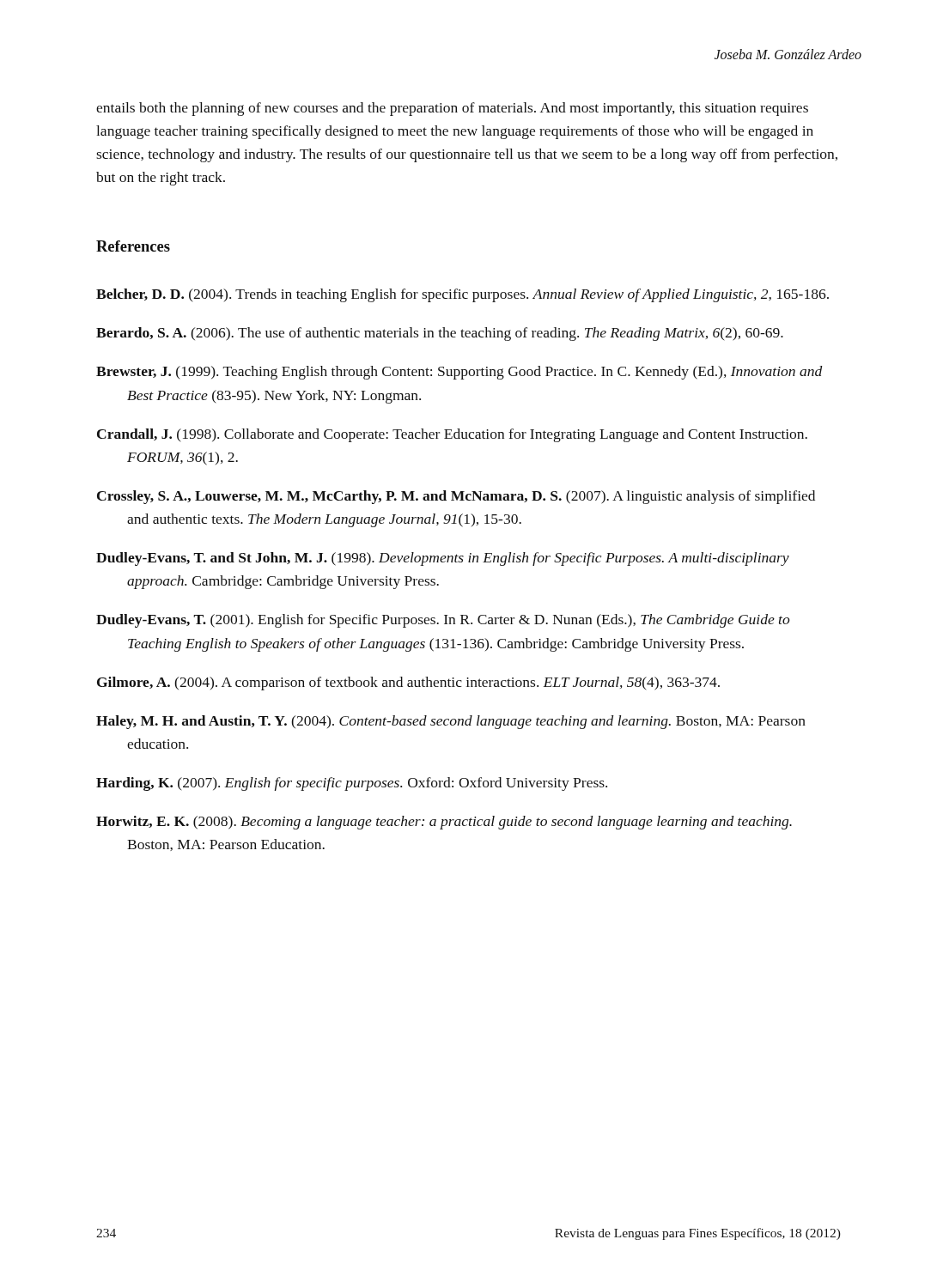Find the passage starting "Brewster, J. (1999)."
This screenshot has width=937, height=1288.
(459, 383)
